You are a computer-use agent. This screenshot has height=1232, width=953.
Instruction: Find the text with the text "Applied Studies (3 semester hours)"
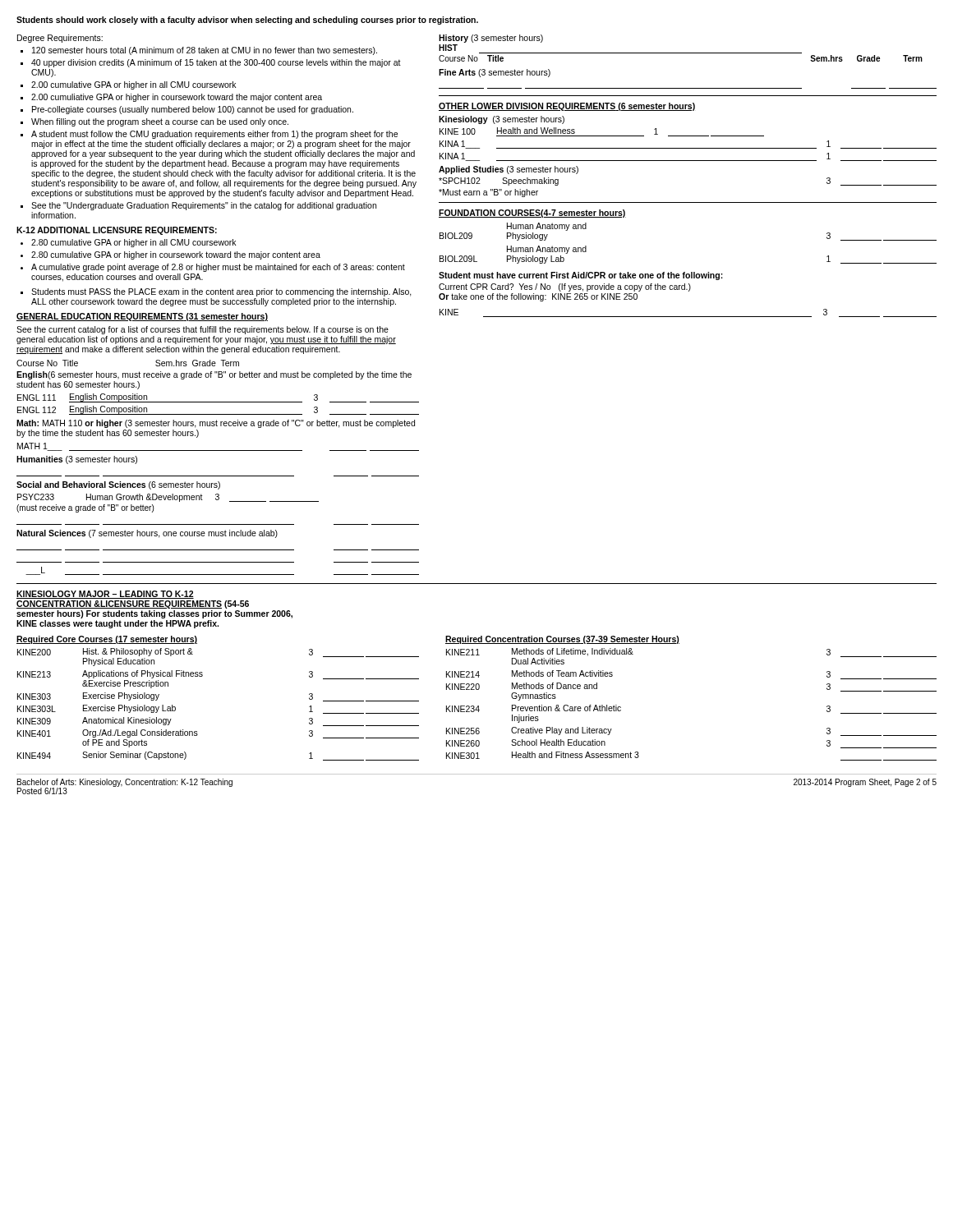click(509, 169)
